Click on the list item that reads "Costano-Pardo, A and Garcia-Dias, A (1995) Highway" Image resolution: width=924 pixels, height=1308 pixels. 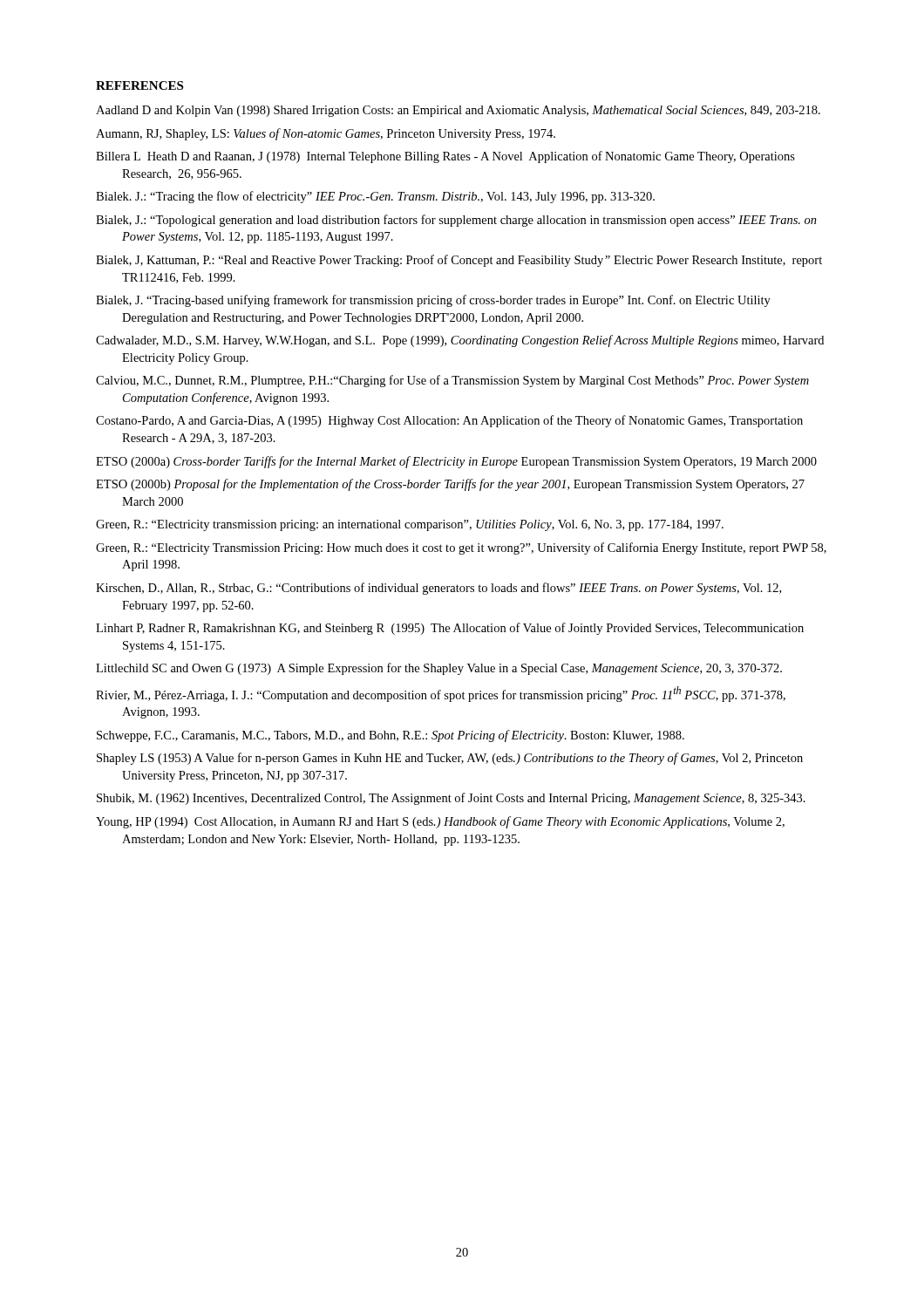tap(449, 429)
